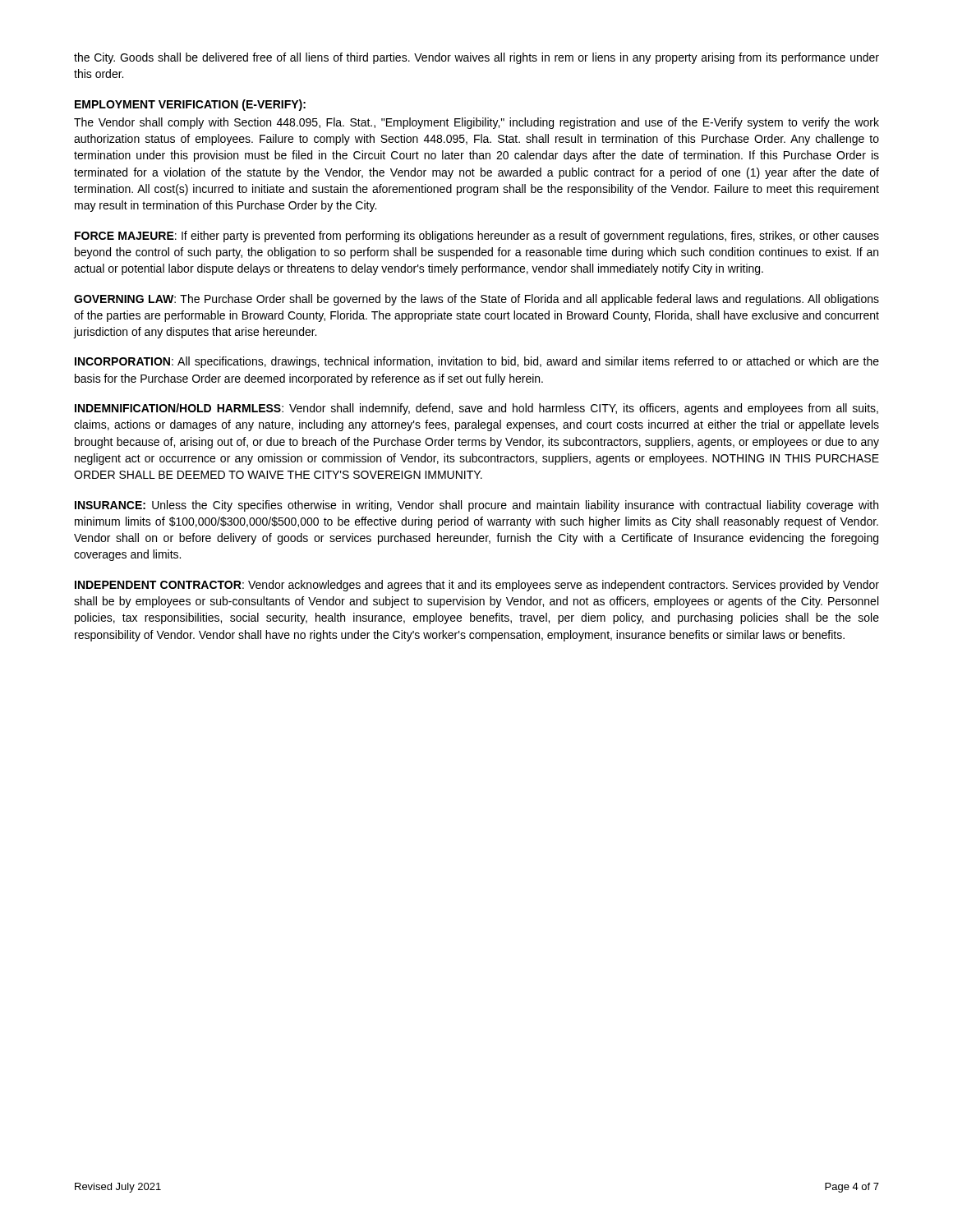The height and width of the screenshot is (1232, 953).
Task: Locate the text block that says "FORCE MAJEURE: If either party is prevented from"
Action: pyautogui.click(x=476, y=252)
